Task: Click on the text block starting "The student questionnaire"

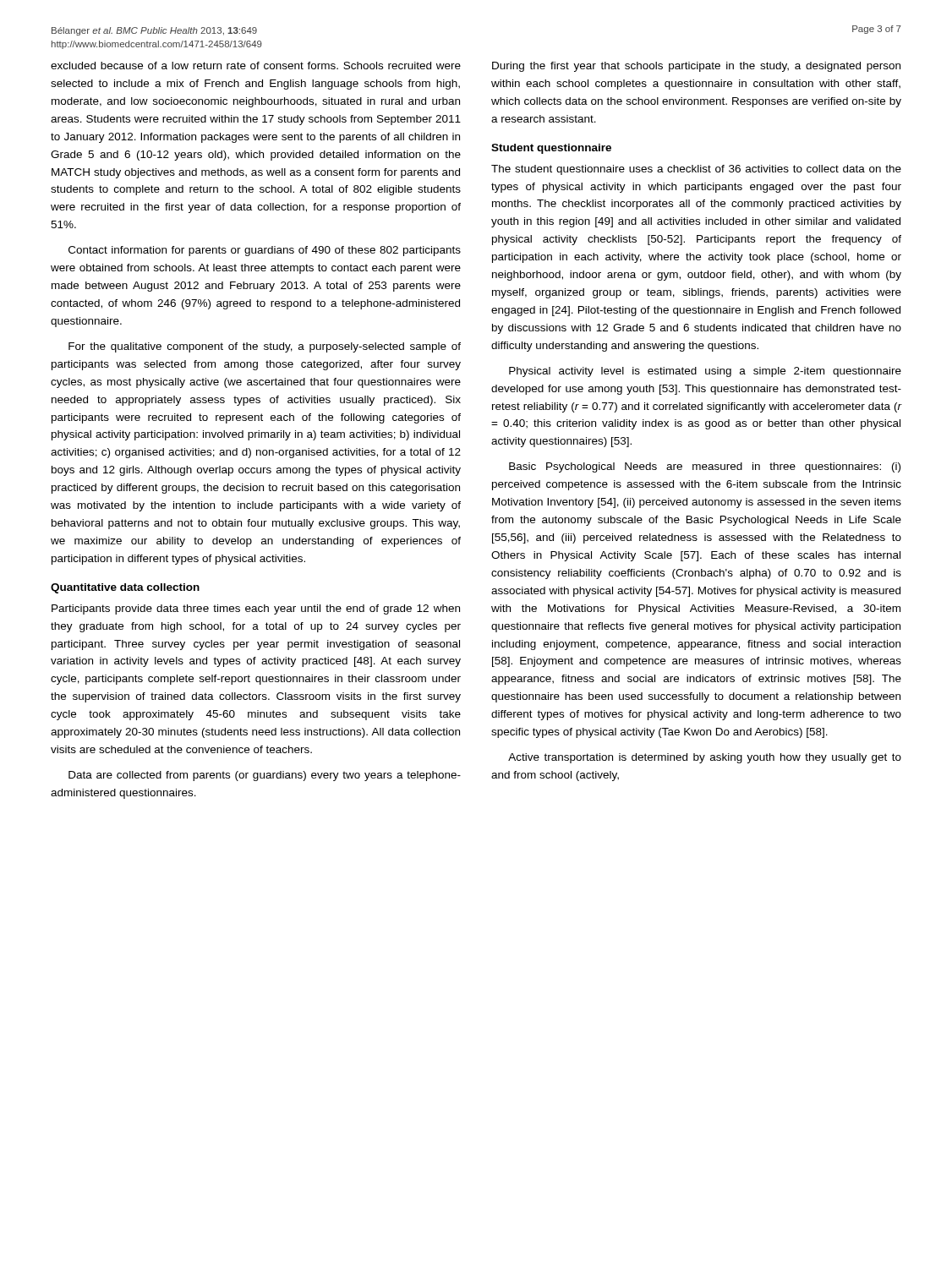Action: pos(696,258)
